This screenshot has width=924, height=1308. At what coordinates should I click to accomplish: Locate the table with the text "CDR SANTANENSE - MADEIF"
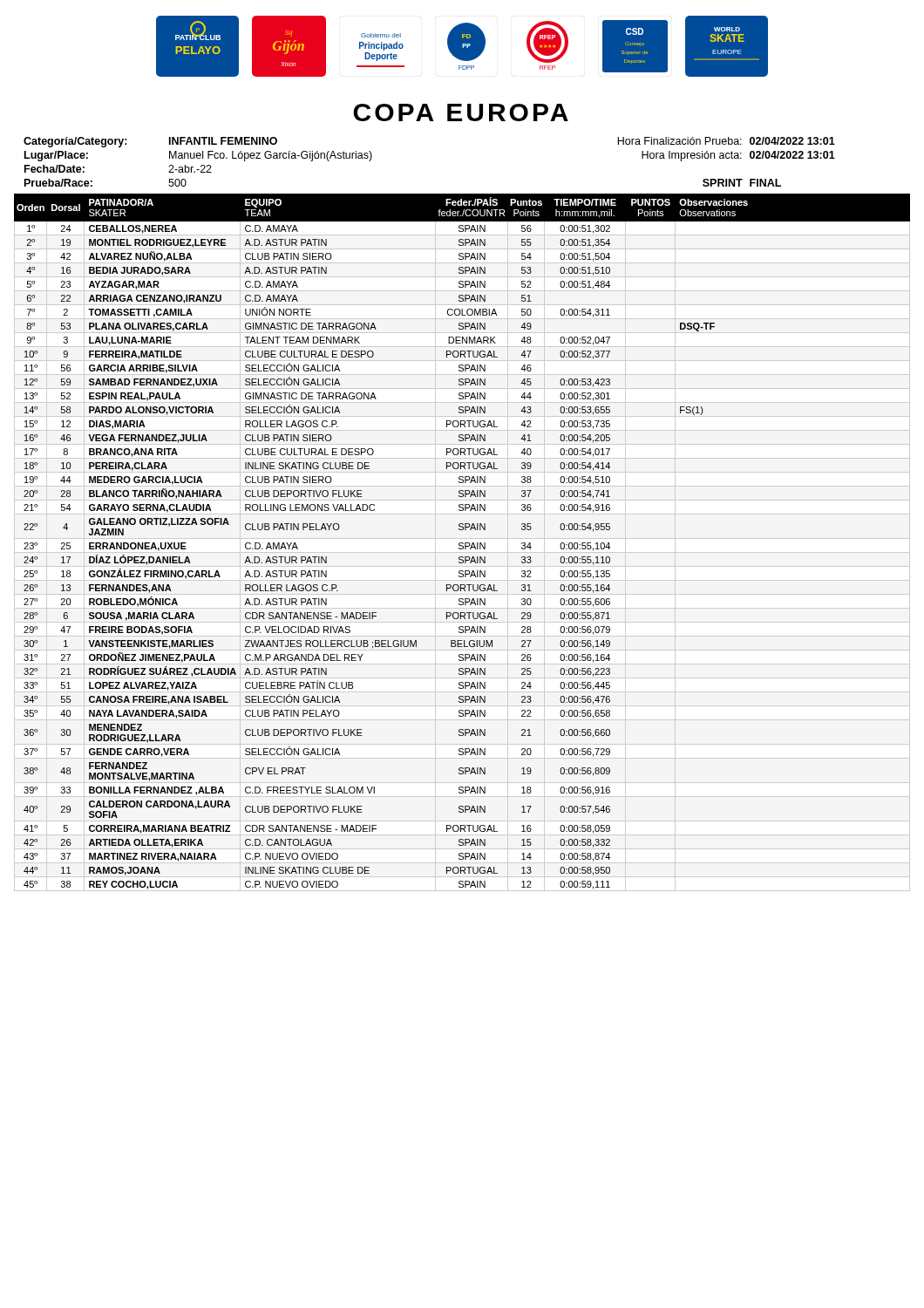[x=462, y=542]
